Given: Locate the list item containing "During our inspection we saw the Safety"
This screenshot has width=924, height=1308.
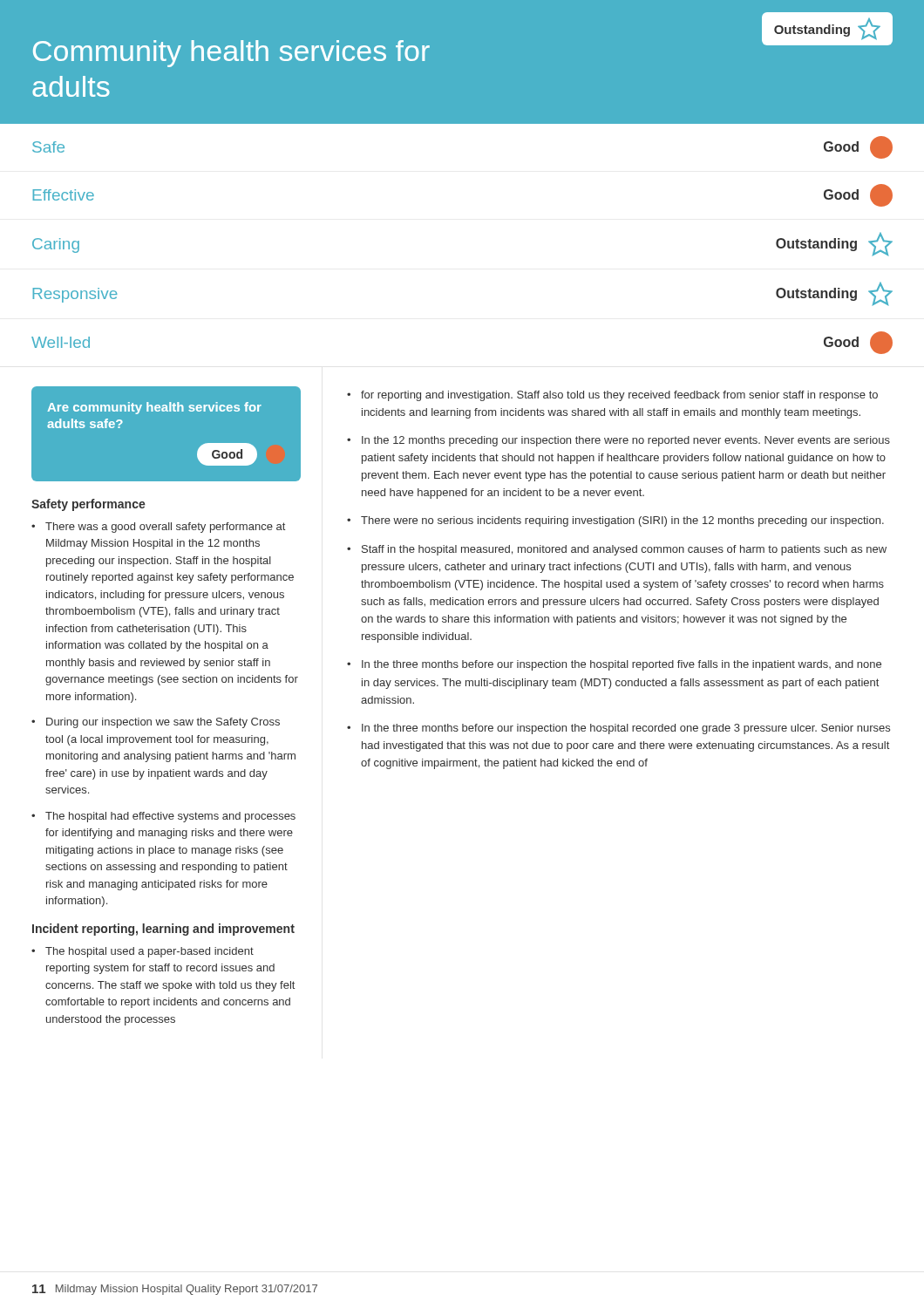Looking at the screenshot, I should point(171,756).
